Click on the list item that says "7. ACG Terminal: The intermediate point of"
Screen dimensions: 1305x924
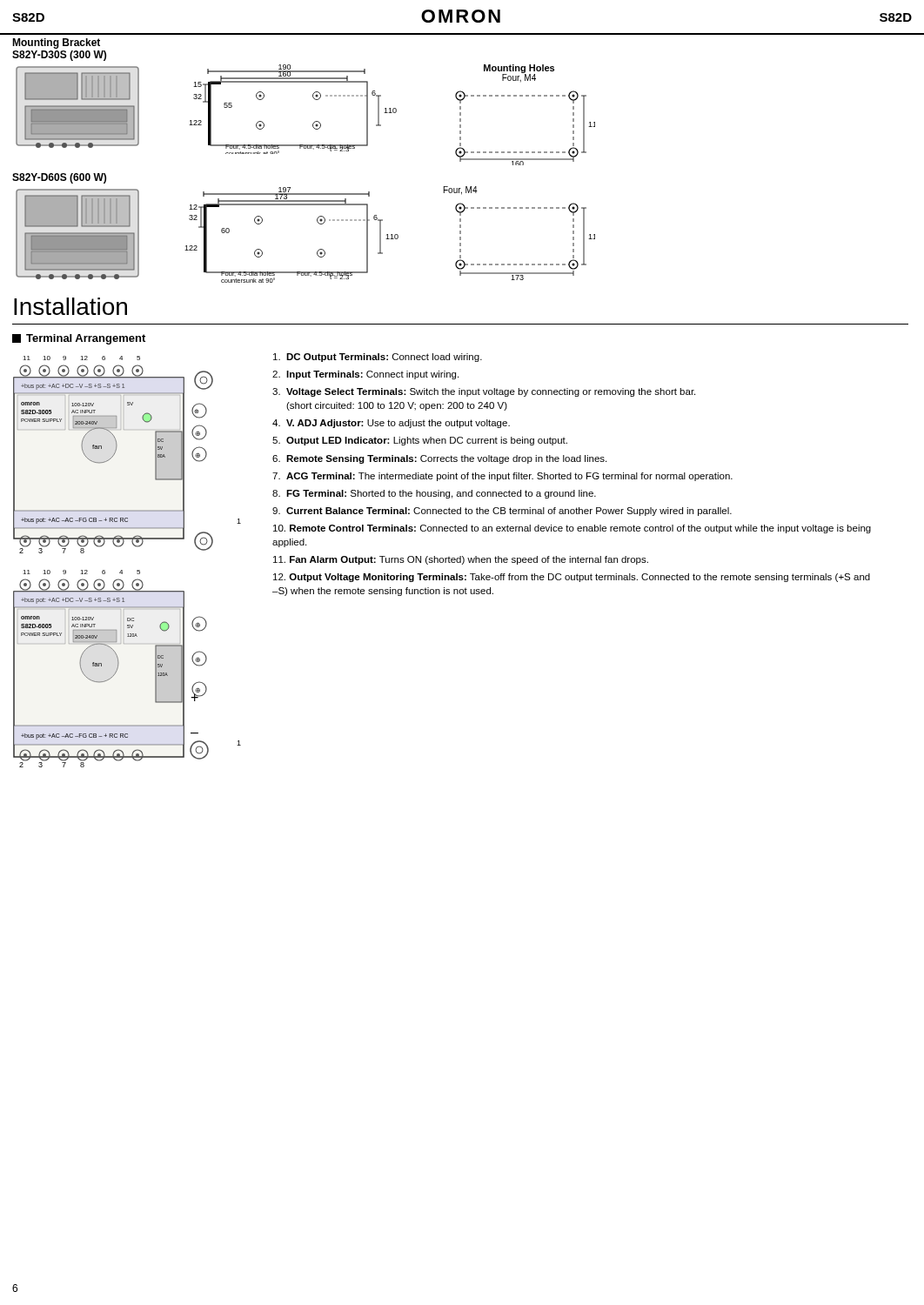coord(503,476)
